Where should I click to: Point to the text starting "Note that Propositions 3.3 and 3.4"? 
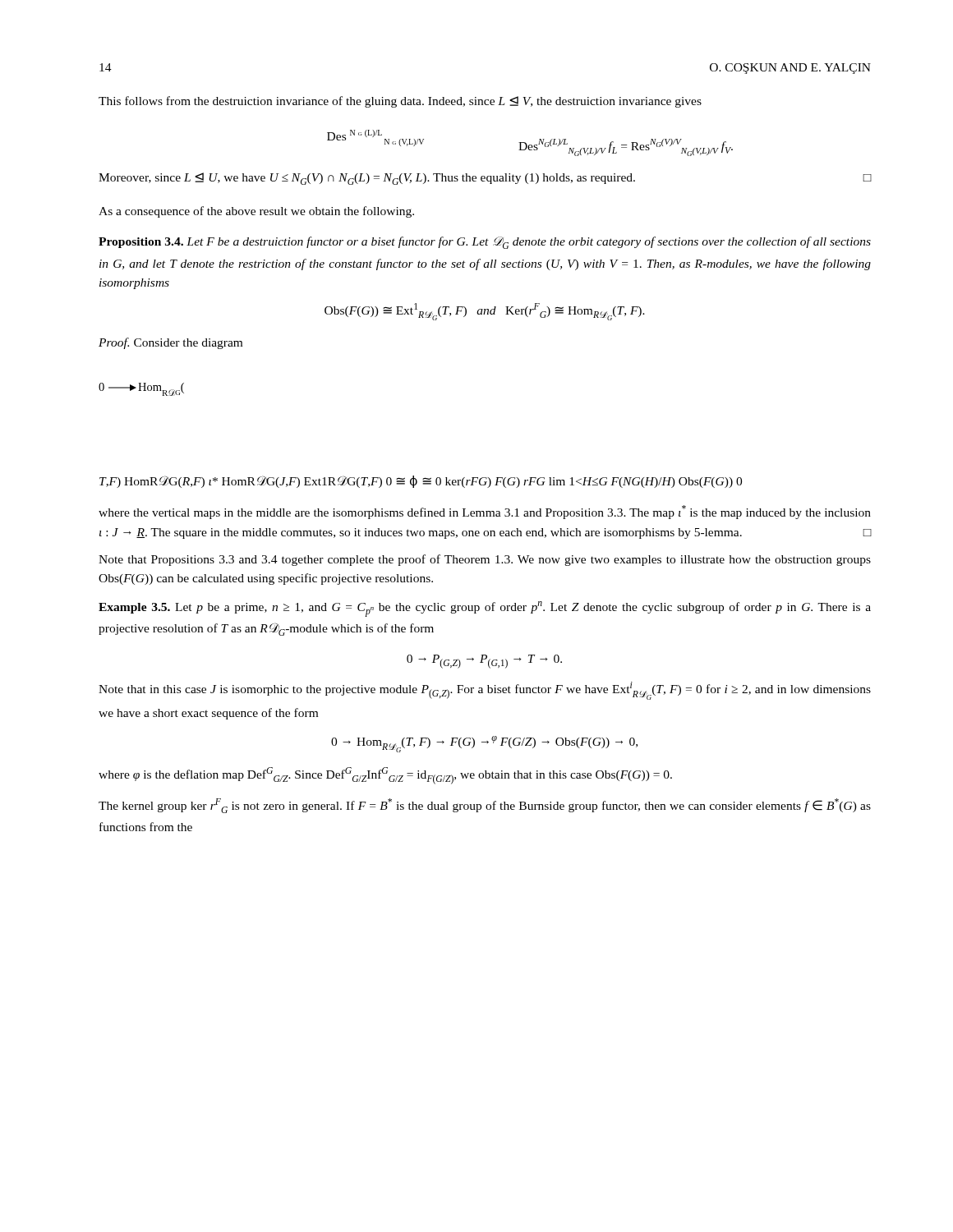pyautogui.click(x=485, y=569)
